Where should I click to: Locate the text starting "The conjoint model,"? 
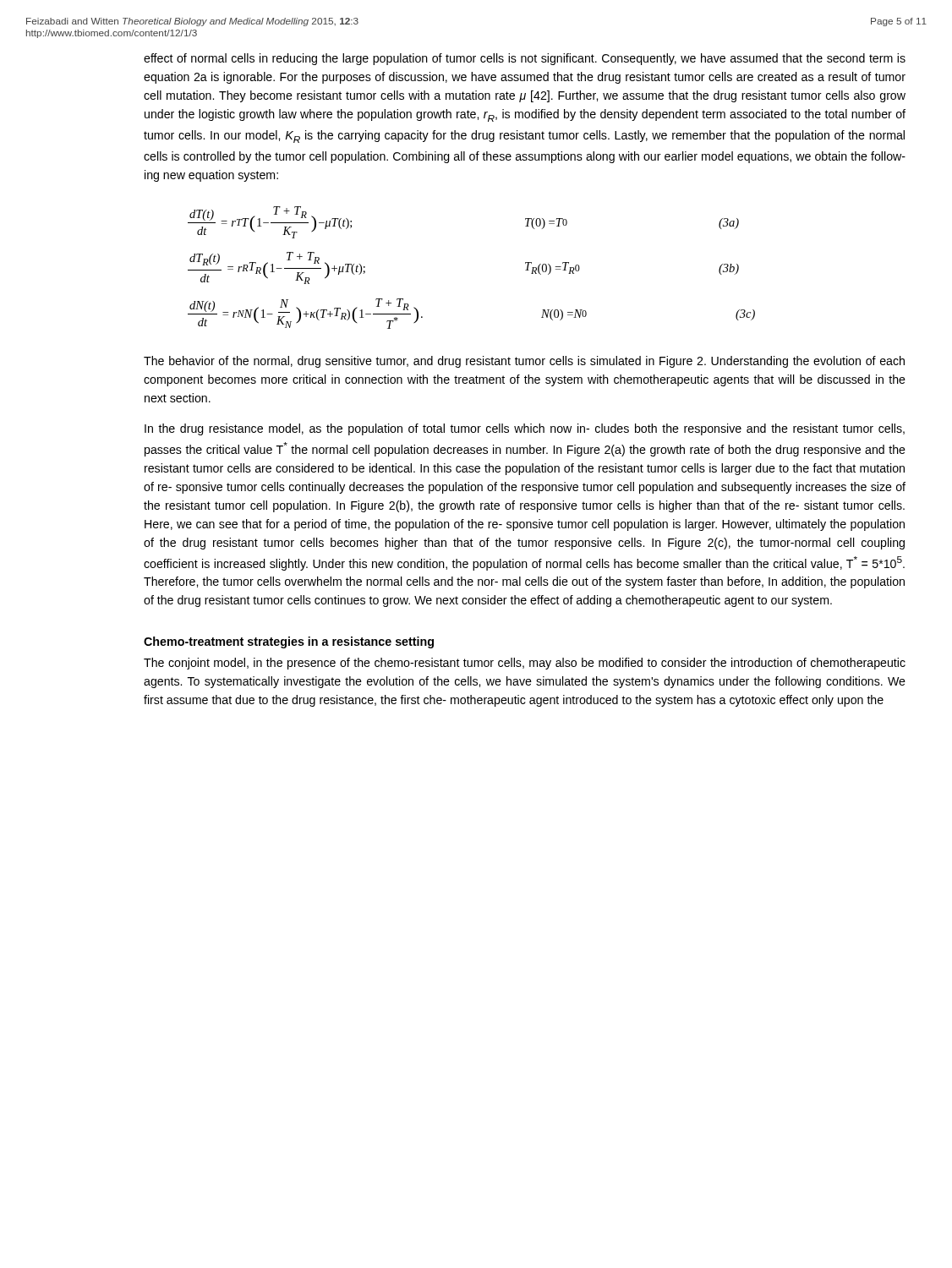pos(525,682)
